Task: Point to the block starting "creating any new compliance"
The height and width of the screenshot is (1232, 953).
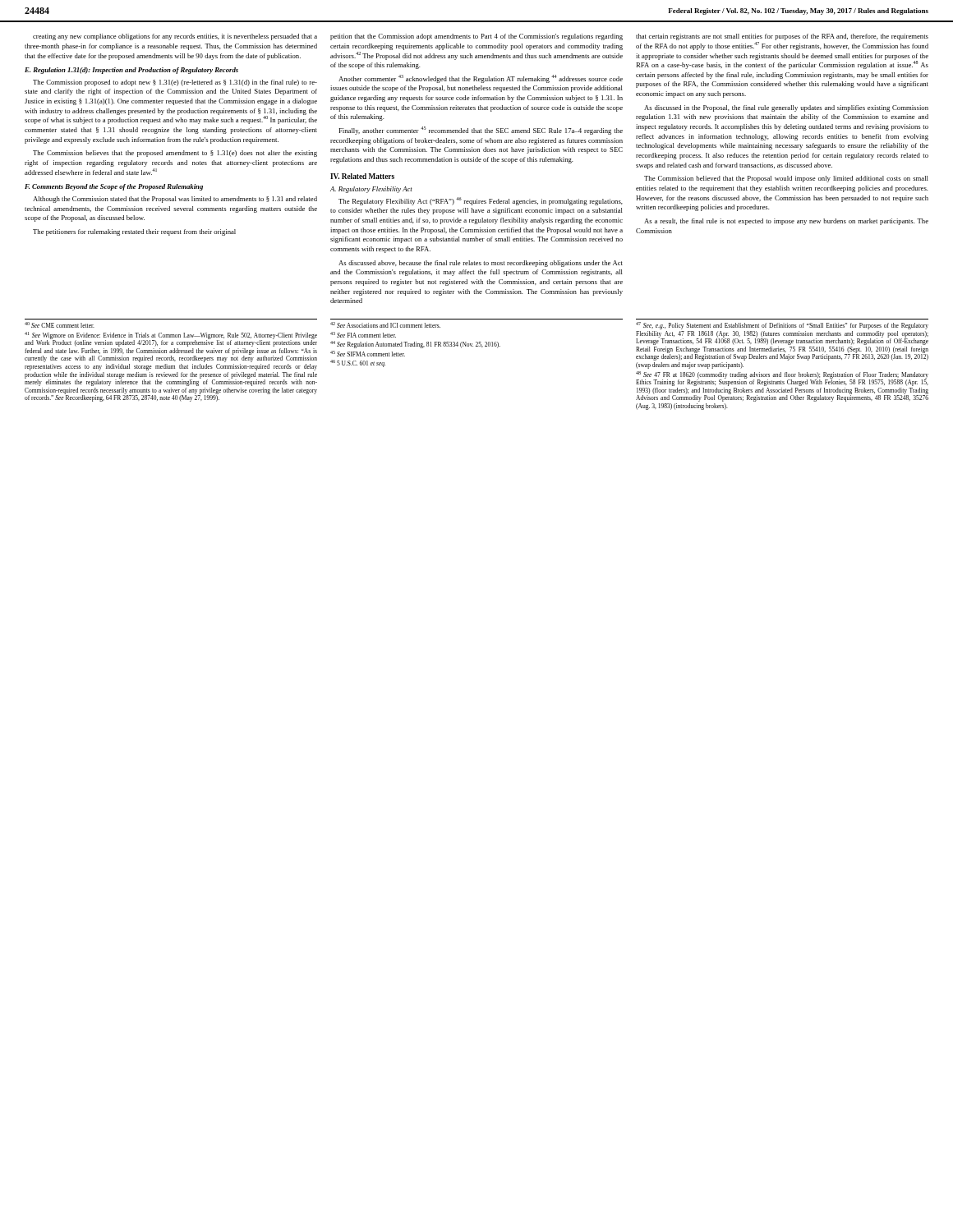Action: pyautogui.click(x=171, y=47)
